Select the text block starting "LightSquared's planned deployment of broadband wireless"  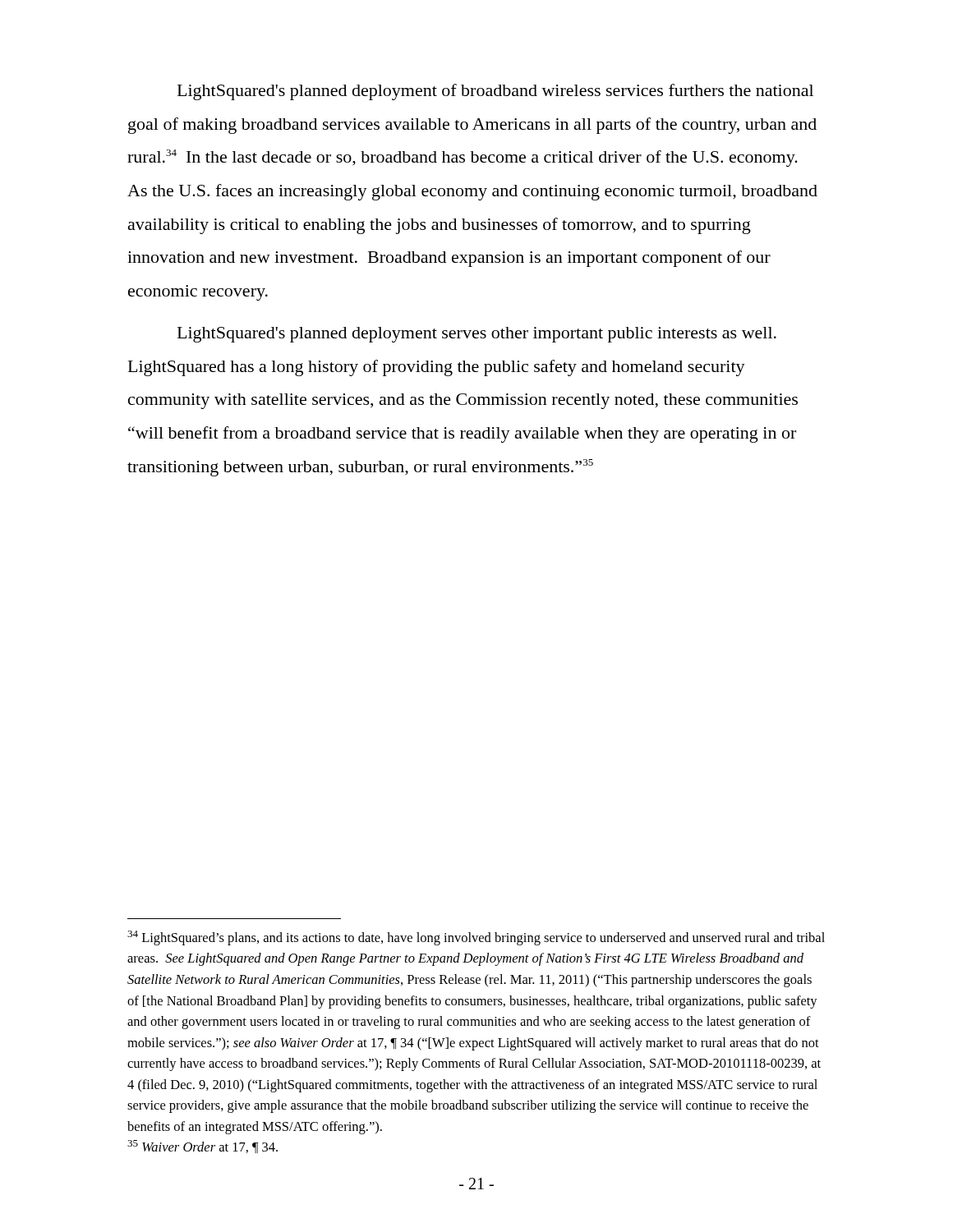click(x=476, y=191)
